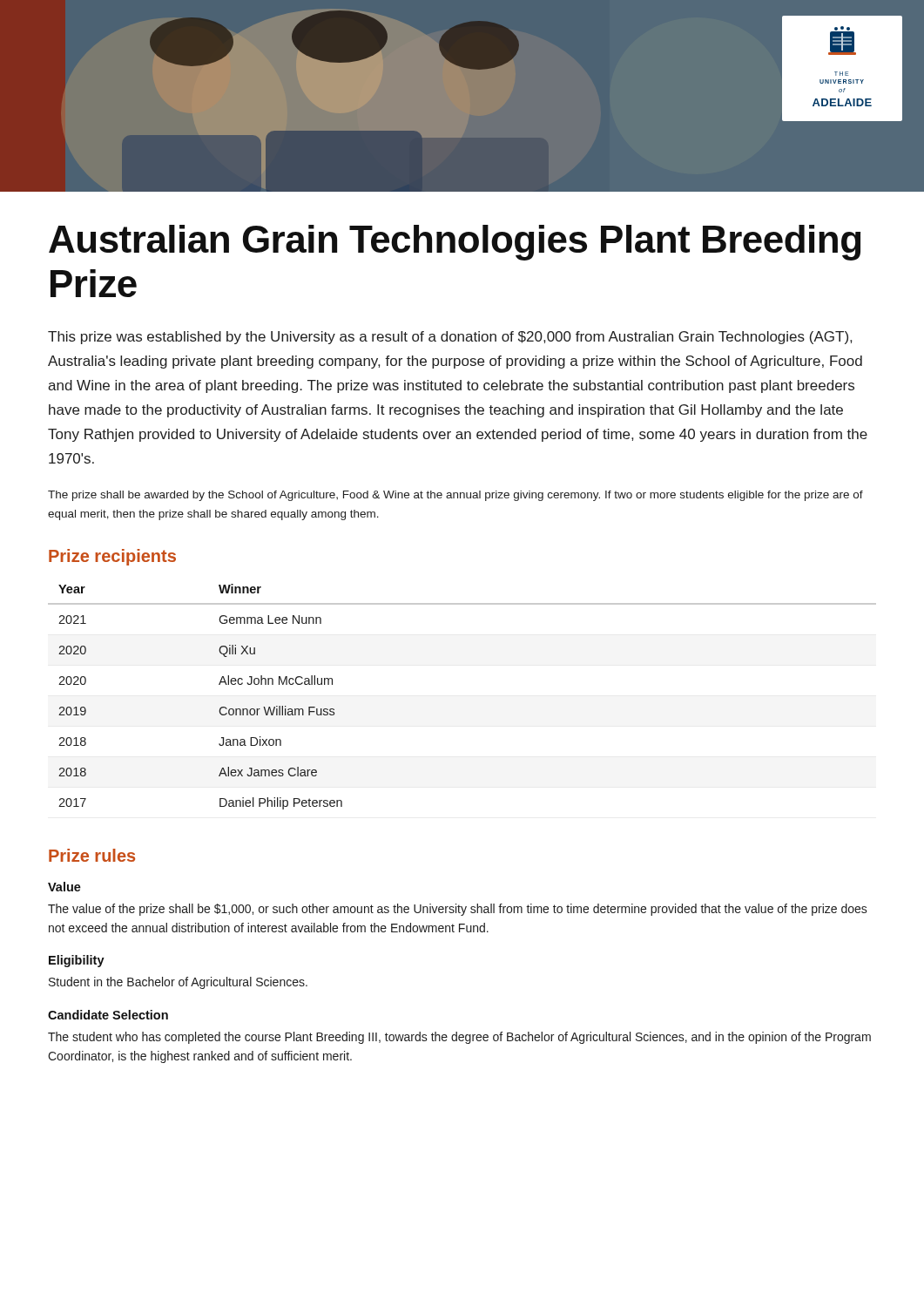Point to the text block starting "Candidate Selection"
The image size is (924, 1307).
pyautogui.click(x=108, y=1015)
